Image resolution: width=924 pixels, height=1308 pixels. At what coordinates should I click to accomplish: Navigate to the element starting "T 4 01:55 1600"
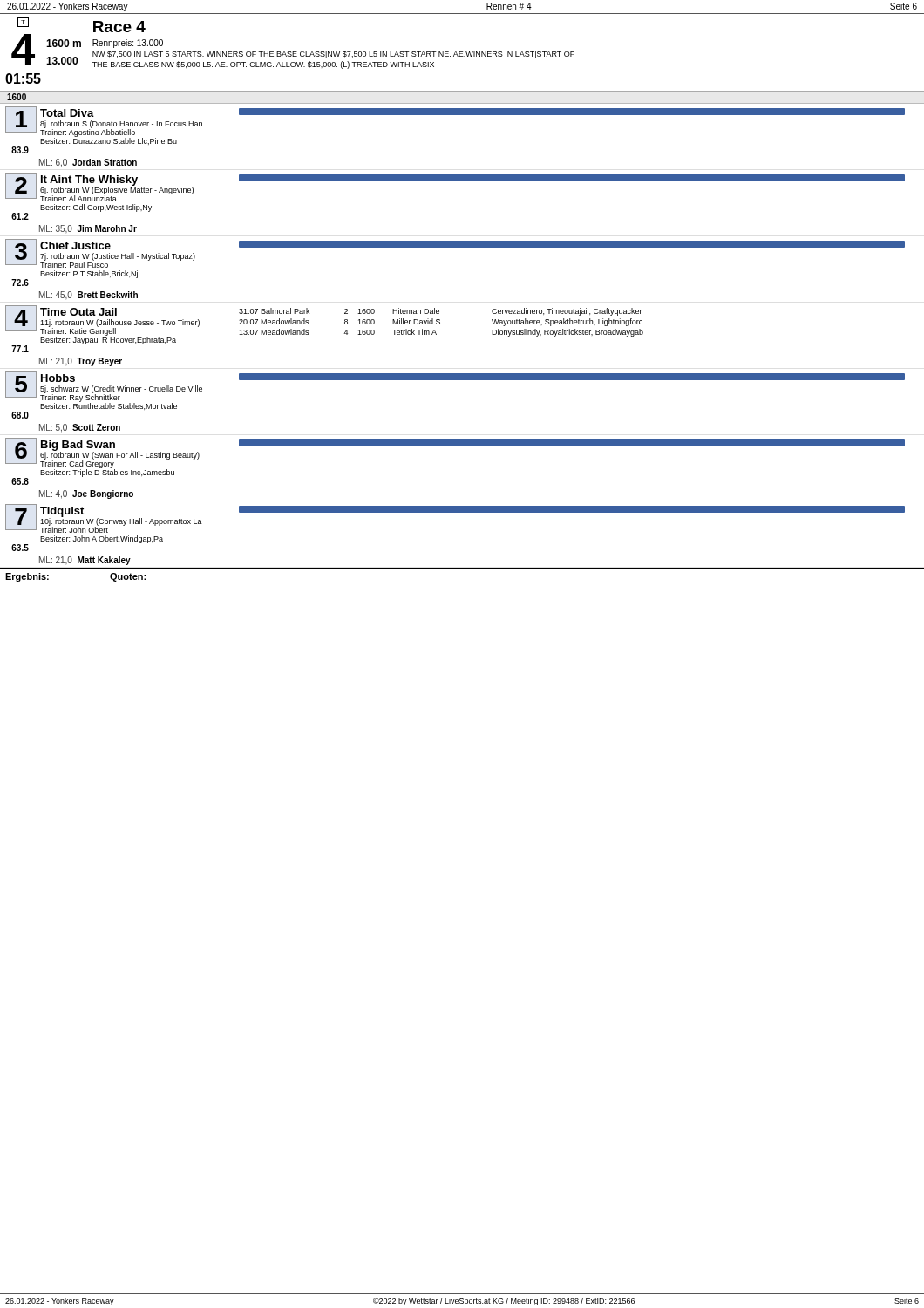click(x=462, y=52)
